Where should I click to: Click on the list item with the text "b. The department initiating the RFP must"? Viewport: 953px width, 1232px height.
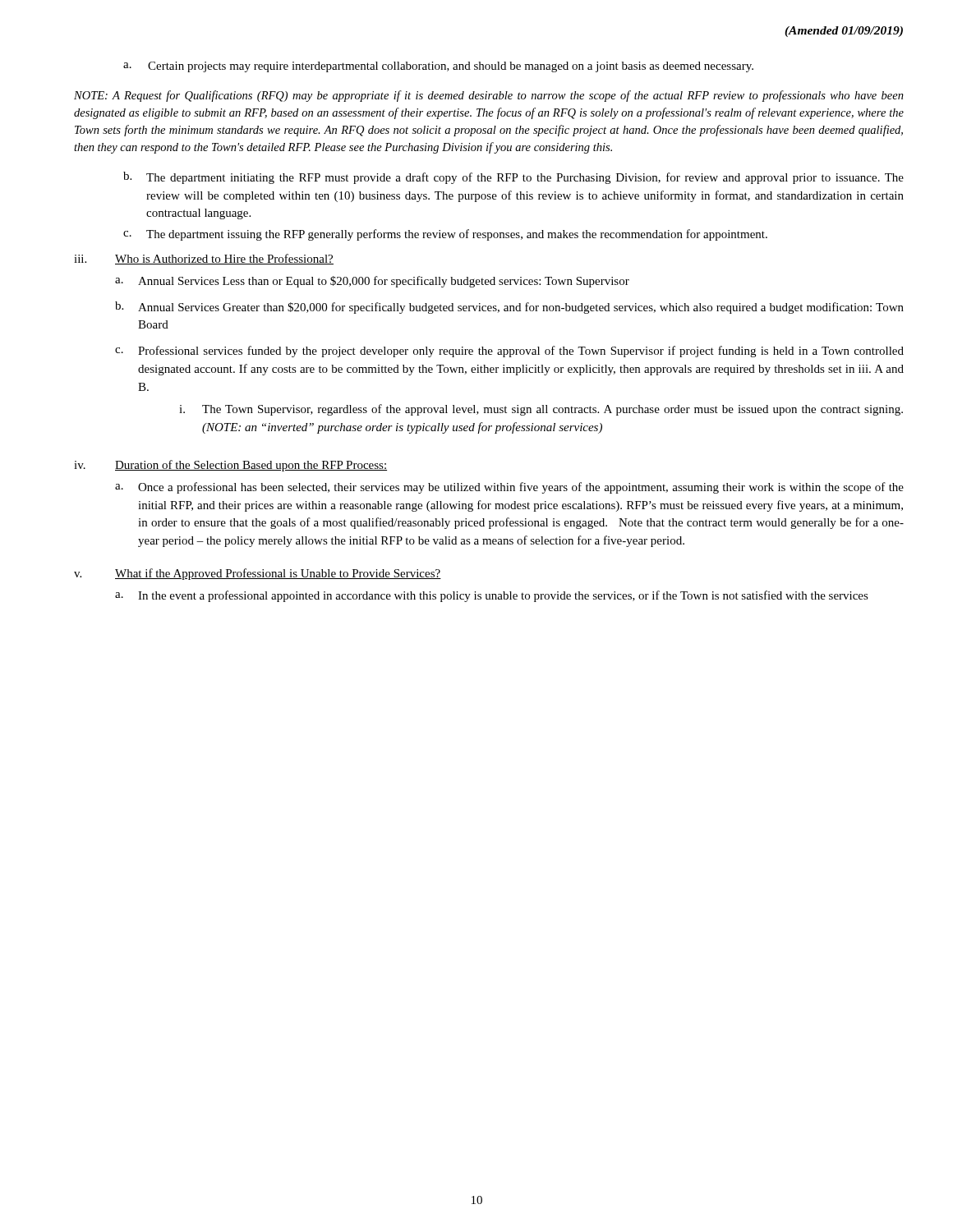[x=513, y=196]
